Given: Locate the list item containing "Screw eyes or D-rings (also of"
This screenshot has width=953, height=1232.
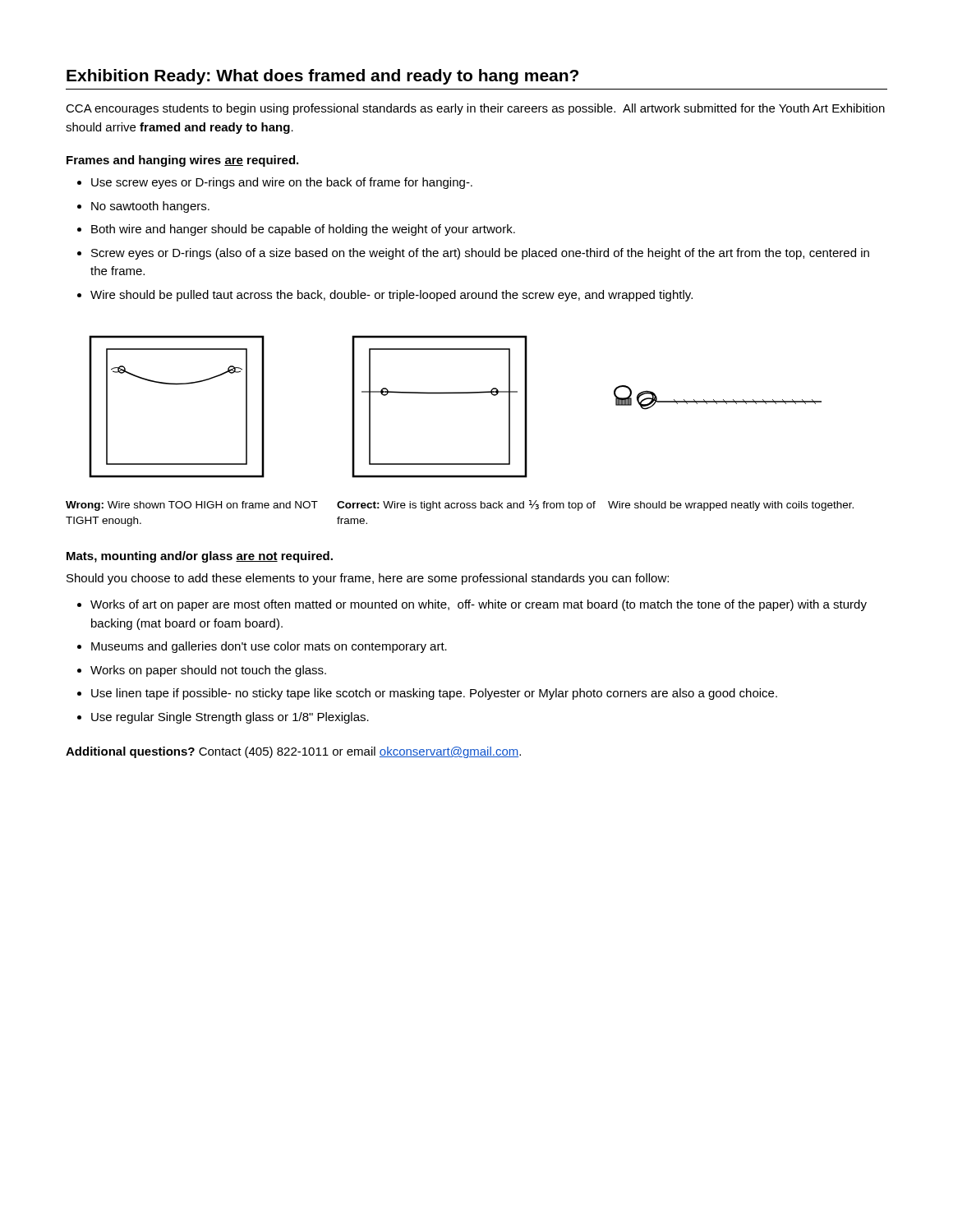Looking at the screenshot, I should coord(480,261).
